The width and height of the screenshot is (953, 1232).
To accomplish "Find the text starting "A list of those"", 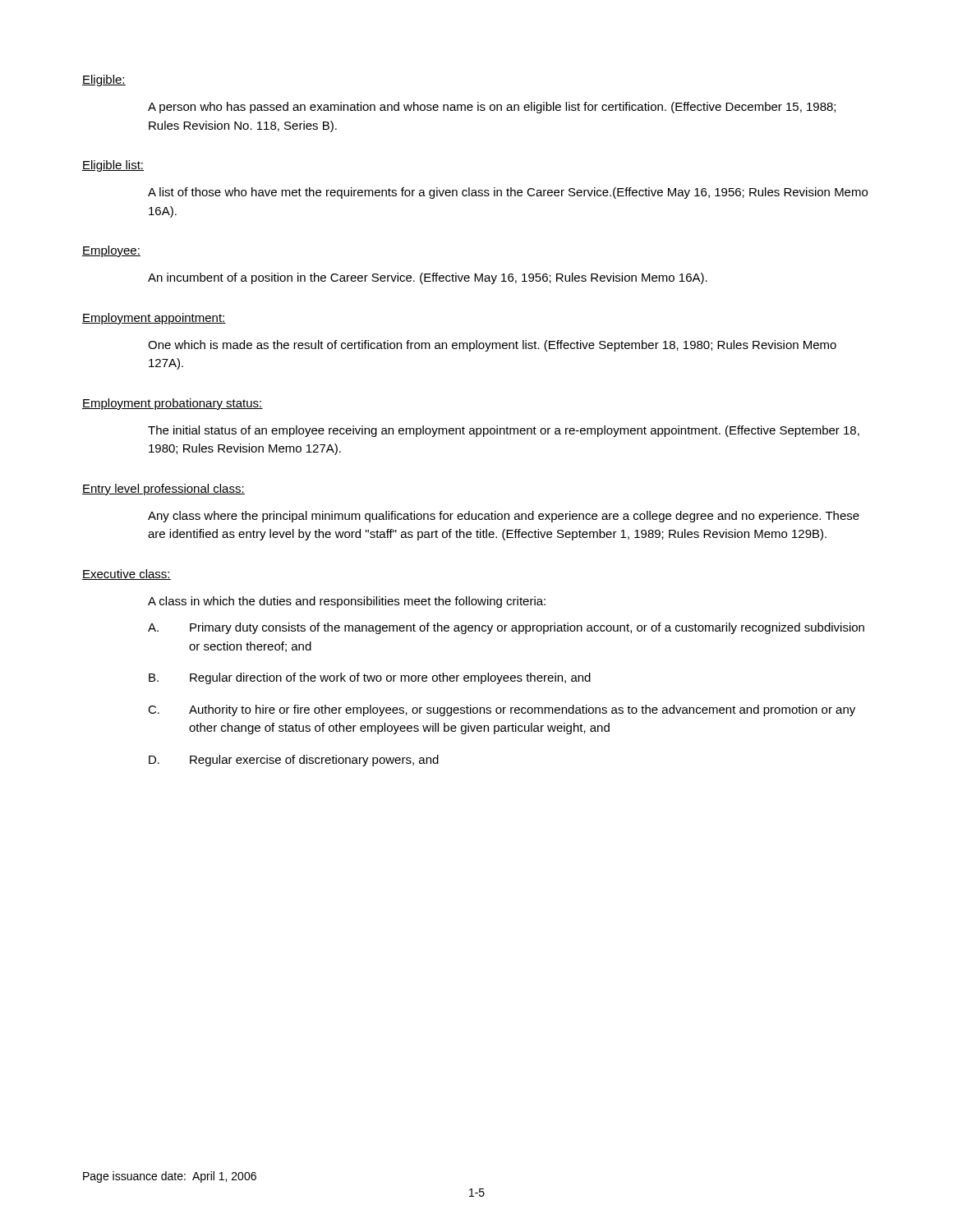I will (x=508, y=201).
